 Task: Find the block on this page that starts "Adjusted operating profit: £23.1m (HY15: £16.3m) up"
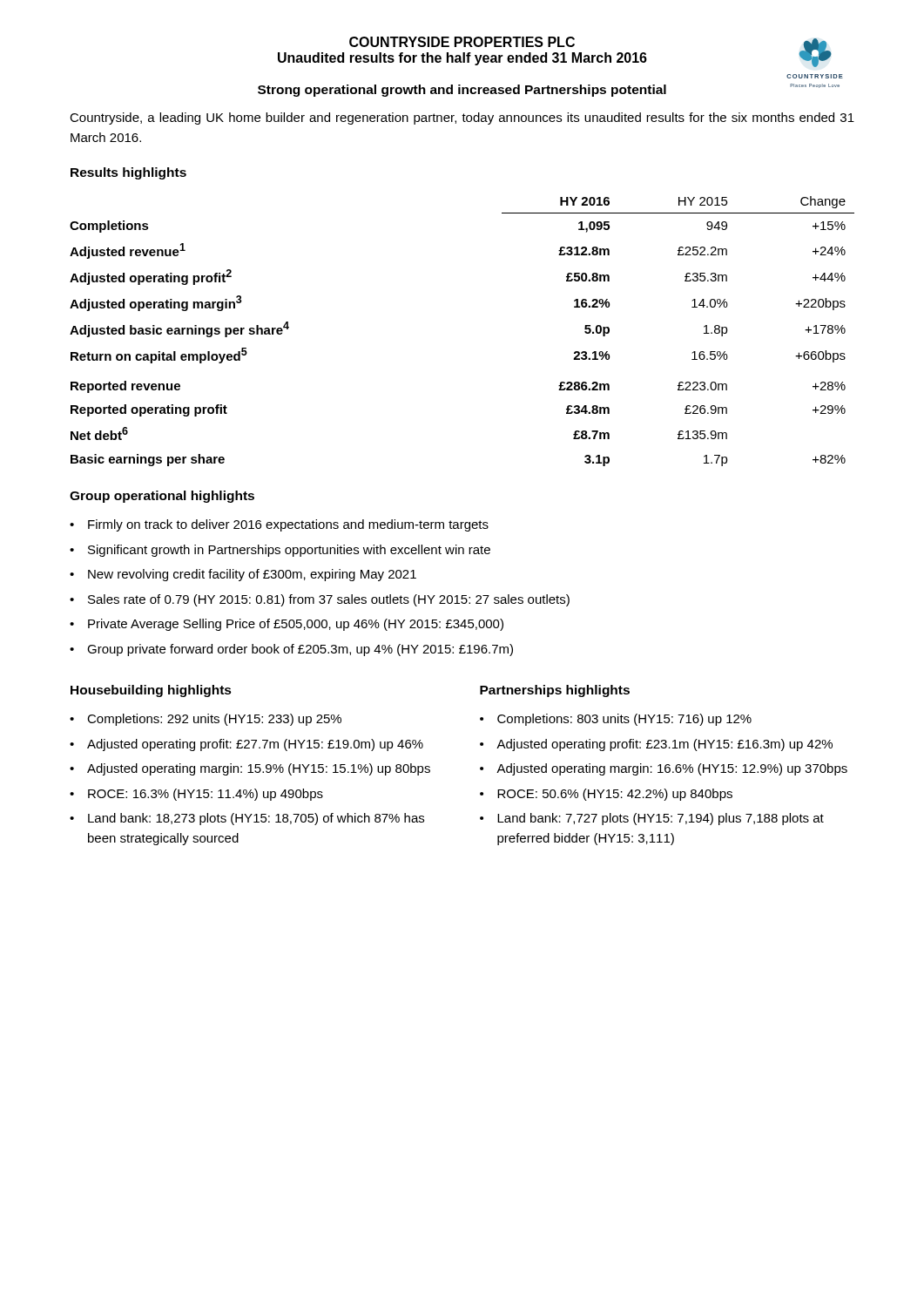[x=665, y=743]
